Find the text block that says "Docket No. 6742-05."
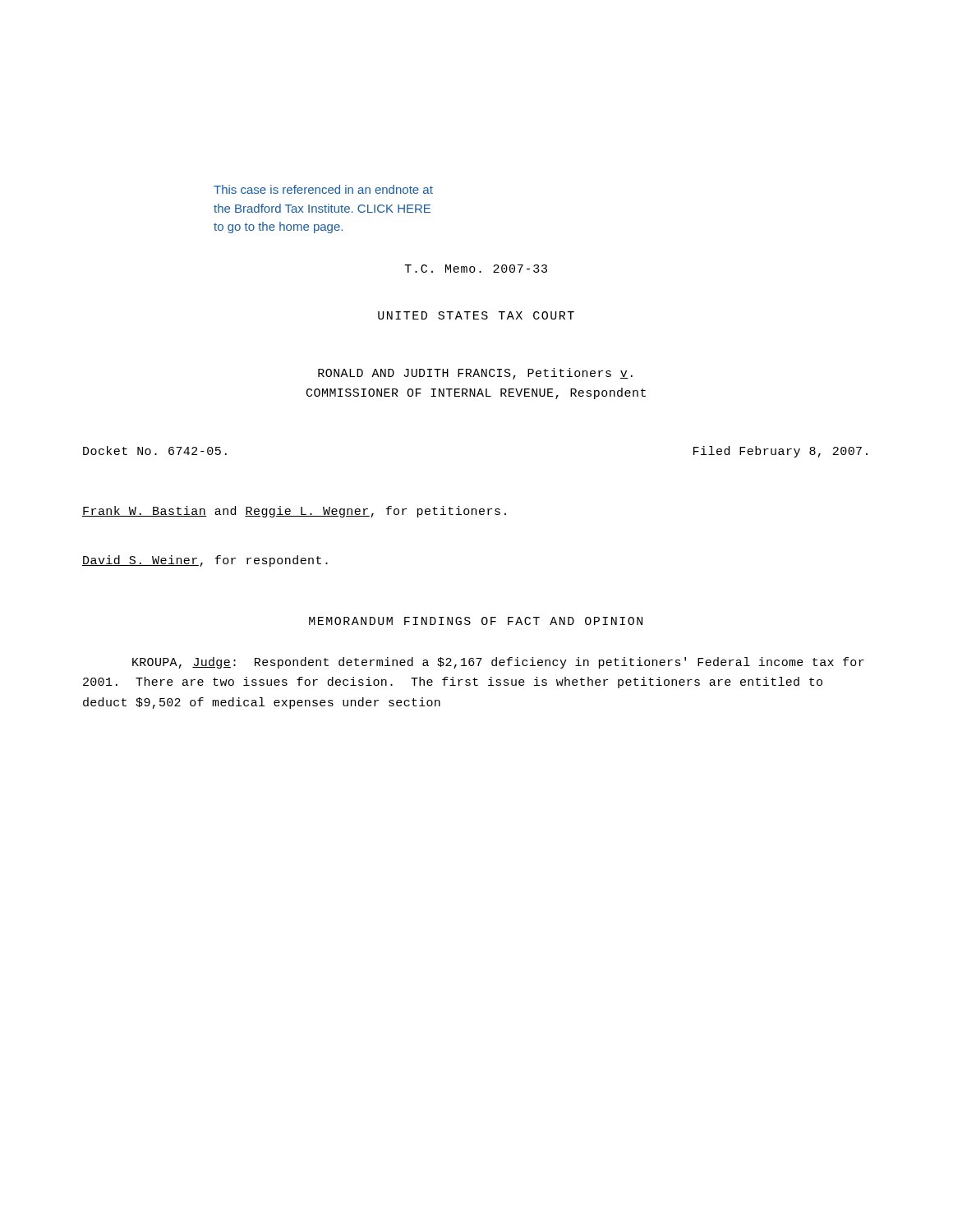 click(146, 451)
